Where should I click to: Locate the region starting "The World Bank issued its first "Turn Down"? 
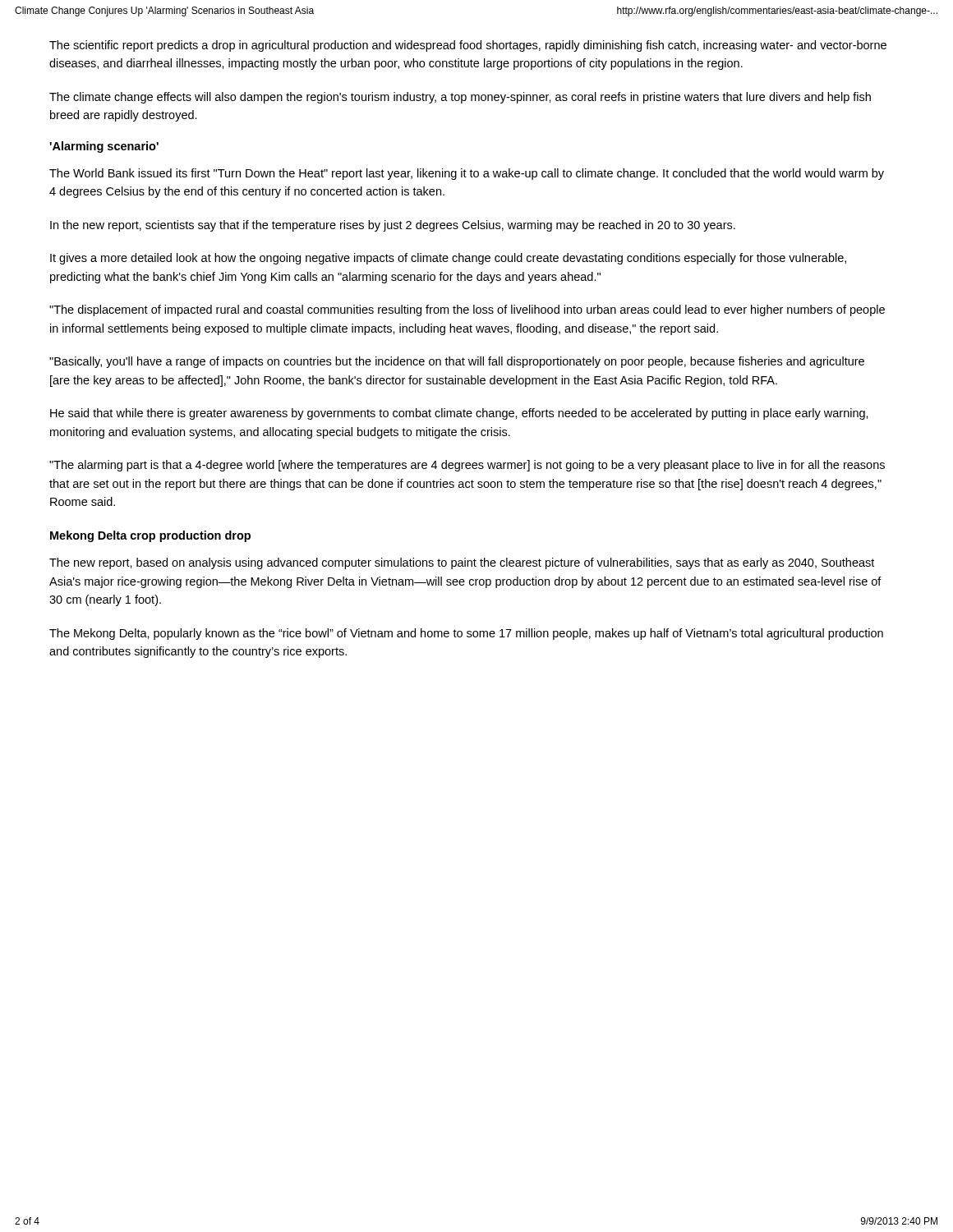(467, 182)
